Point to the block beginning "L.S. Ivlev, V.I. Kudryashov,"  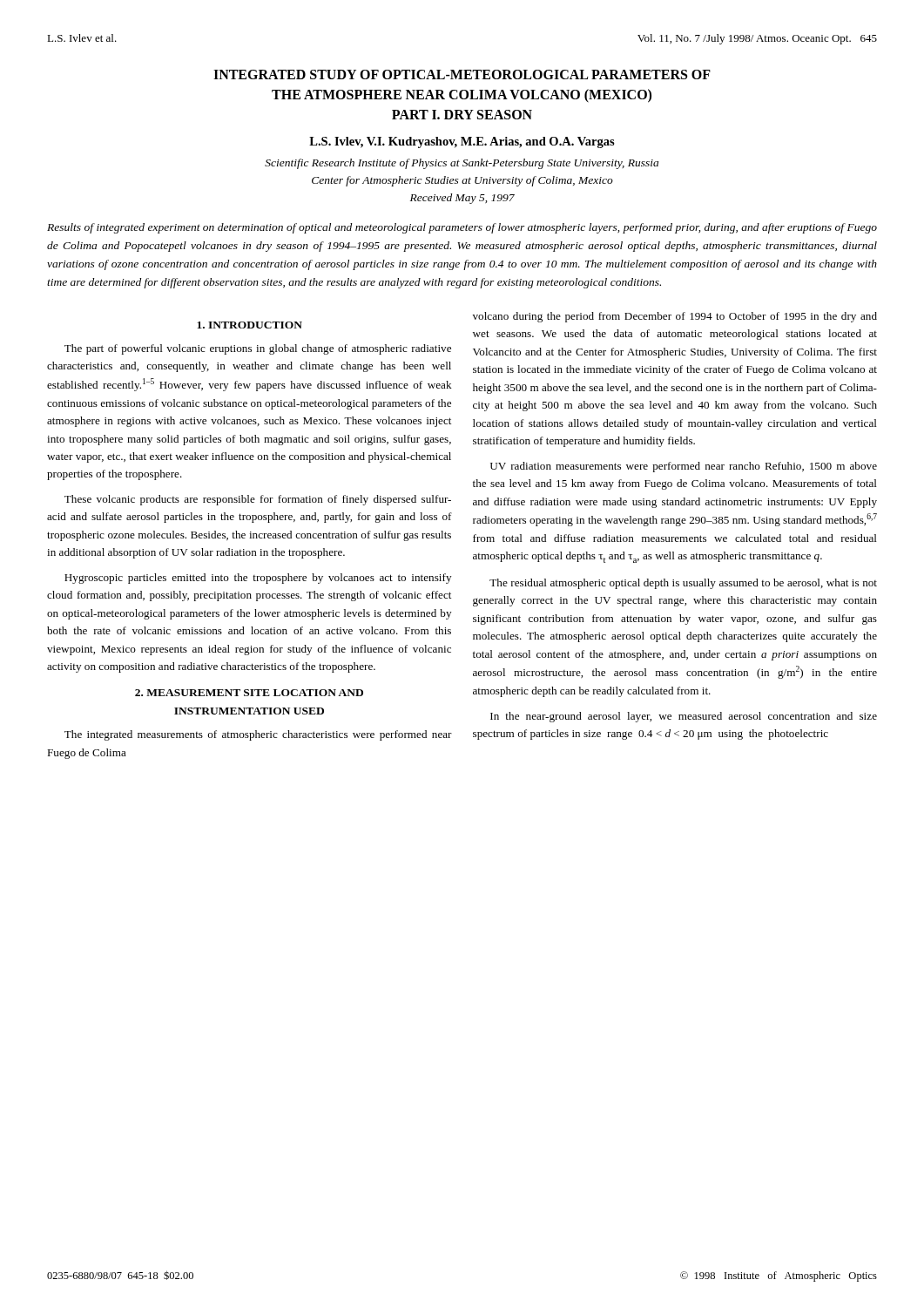coord(462,141)
